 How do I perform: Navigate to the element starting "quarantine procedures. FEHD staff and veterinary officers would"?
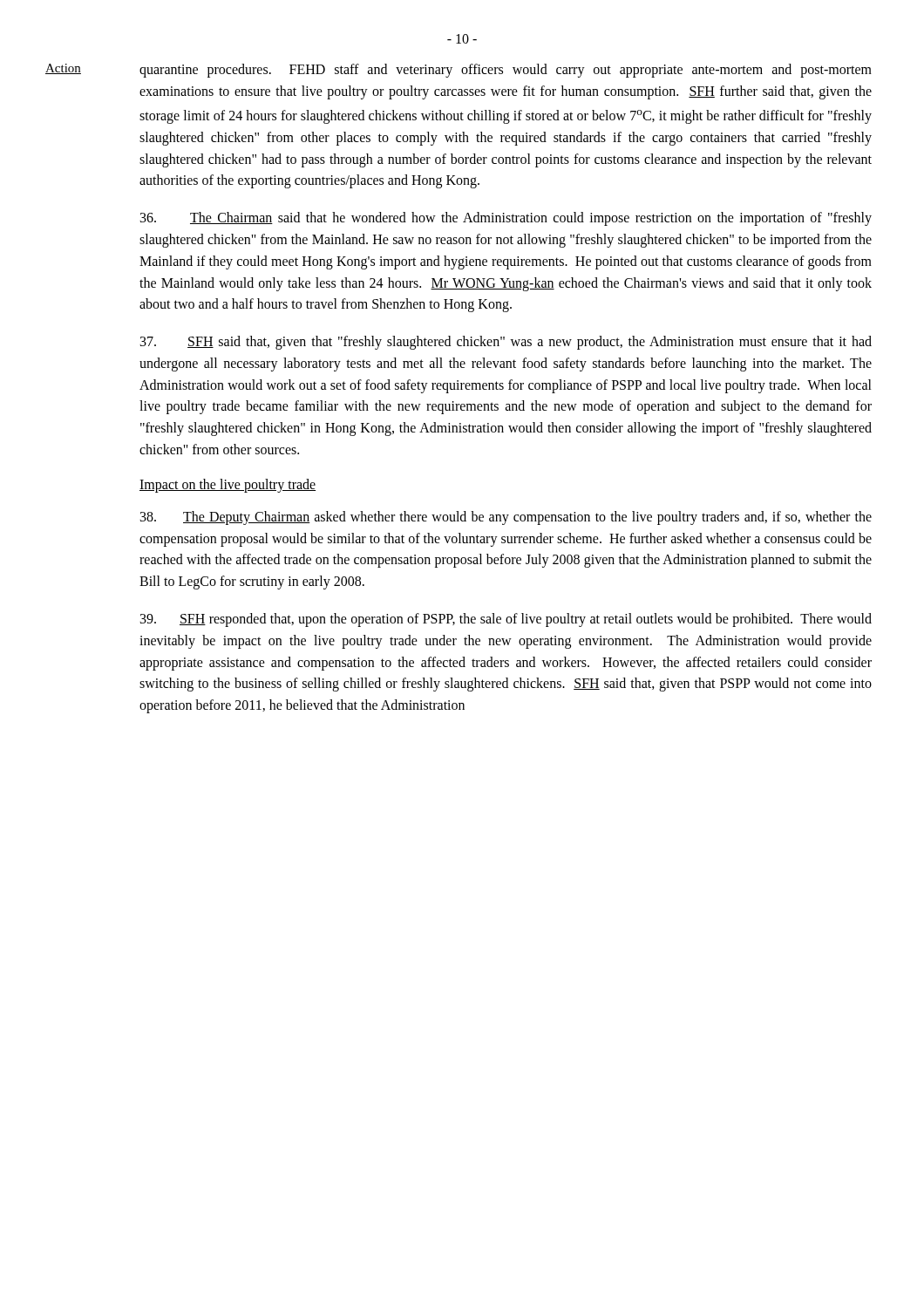pos(506,125)
